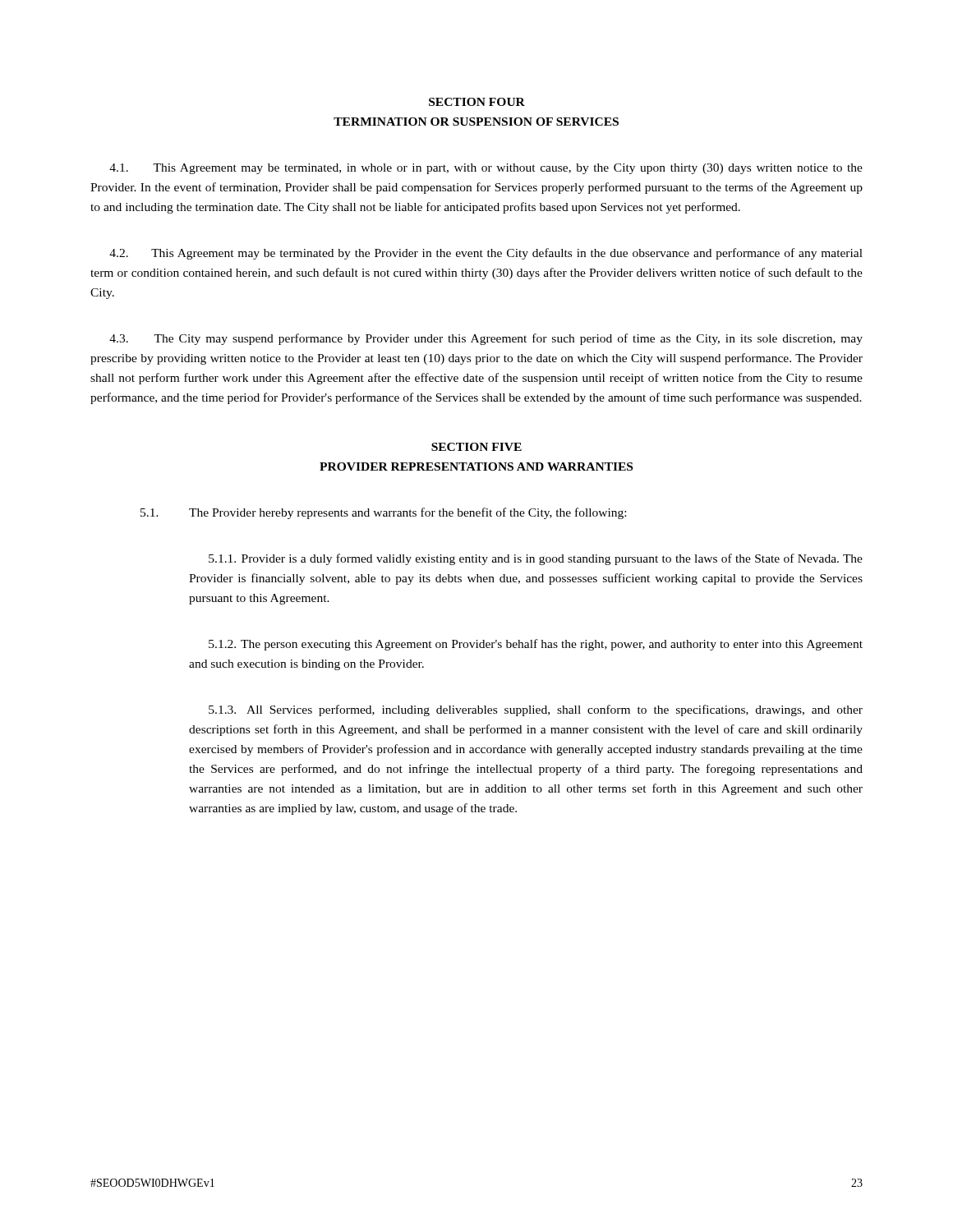
Task: Point to the region starting "1.1. Provider is a"
Action: [x=526, y=577]
